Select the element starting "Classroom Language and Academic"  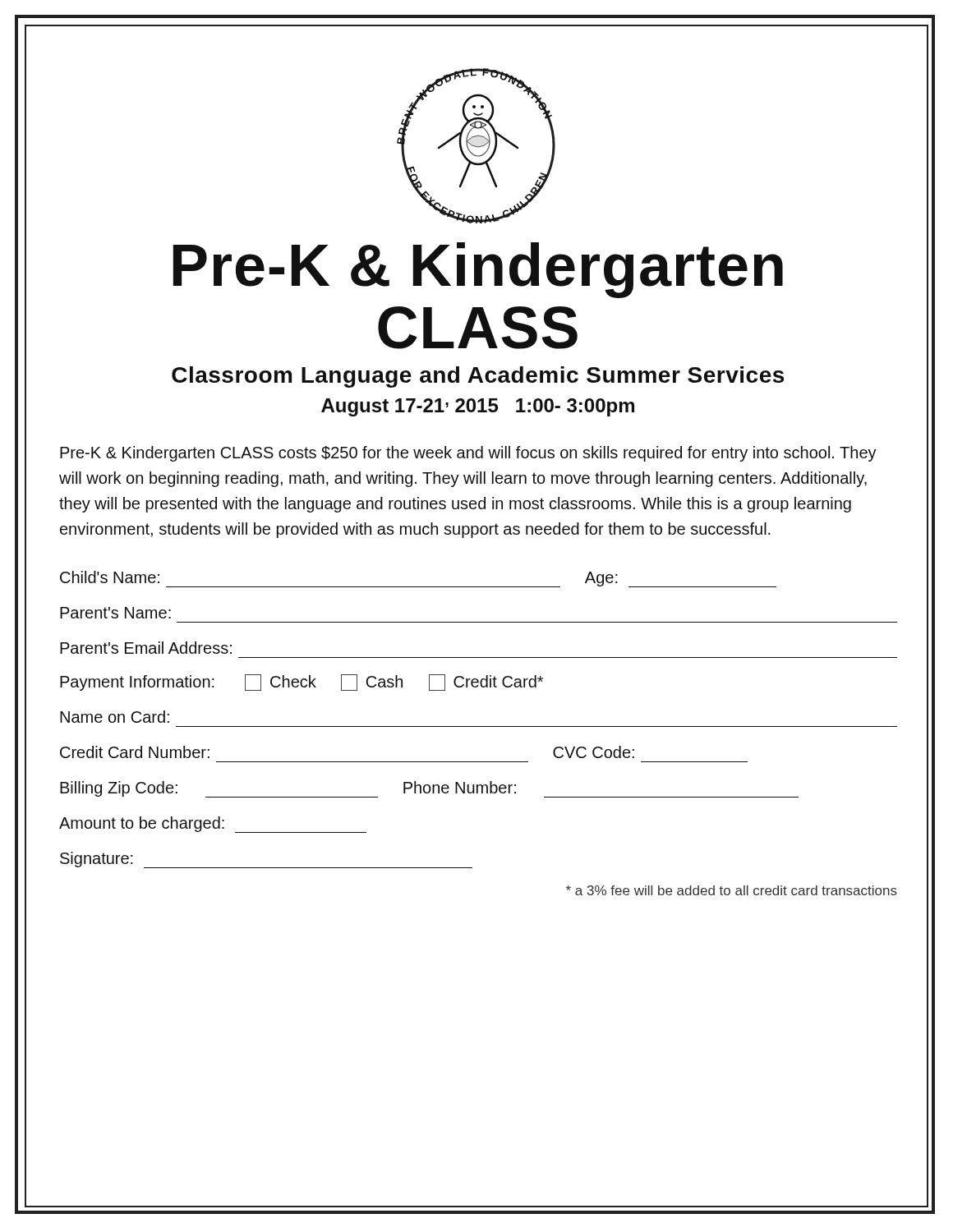[478, 375]
